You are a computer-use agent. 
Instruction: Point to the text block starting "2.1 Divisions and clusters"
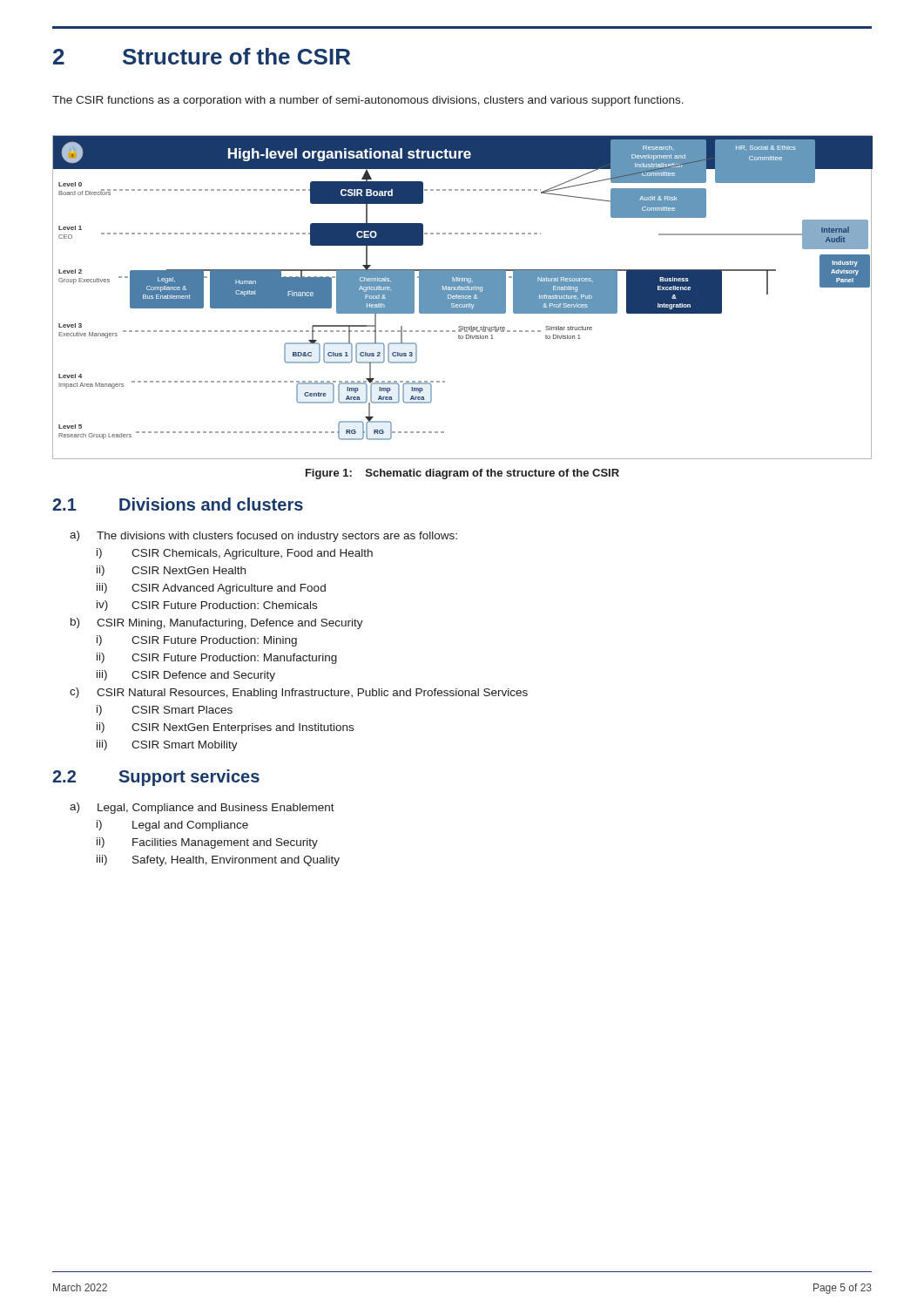(178, 505)
